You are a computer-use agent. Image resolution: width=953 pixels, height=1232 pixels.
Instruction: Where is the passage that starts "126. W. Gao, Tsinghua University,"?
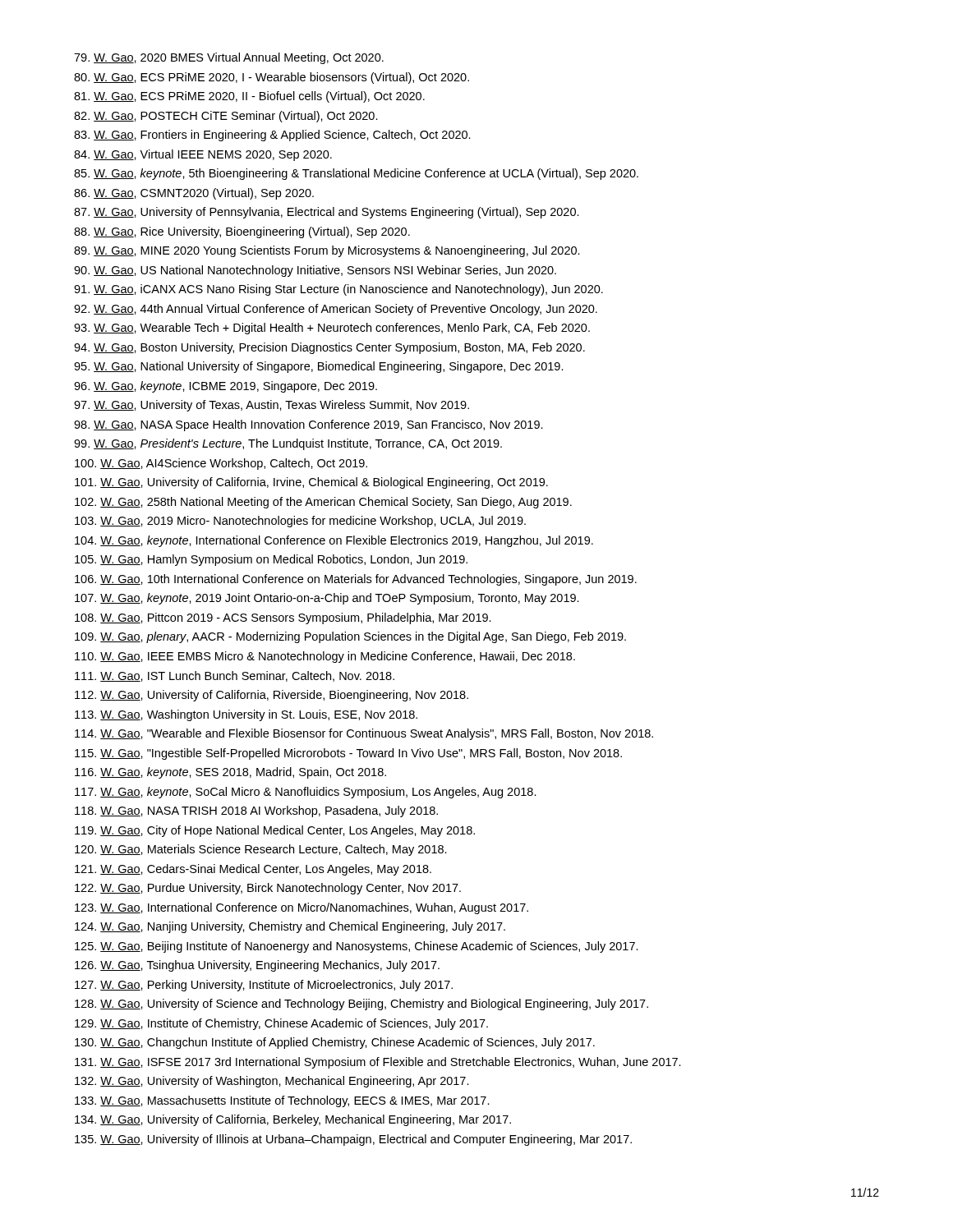point(257,965)
